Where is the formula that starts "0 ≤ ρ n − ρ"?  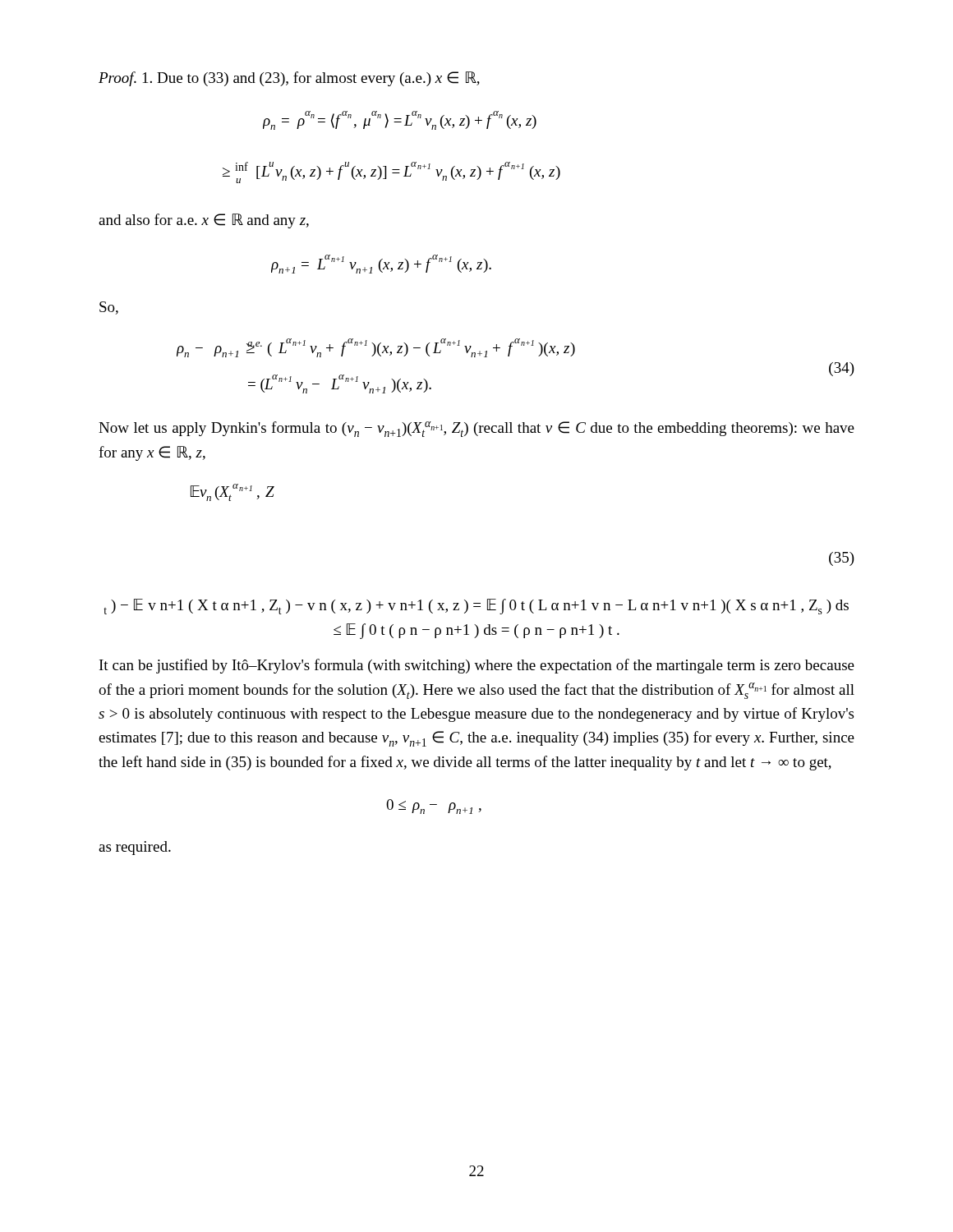(x=476, y=804)
